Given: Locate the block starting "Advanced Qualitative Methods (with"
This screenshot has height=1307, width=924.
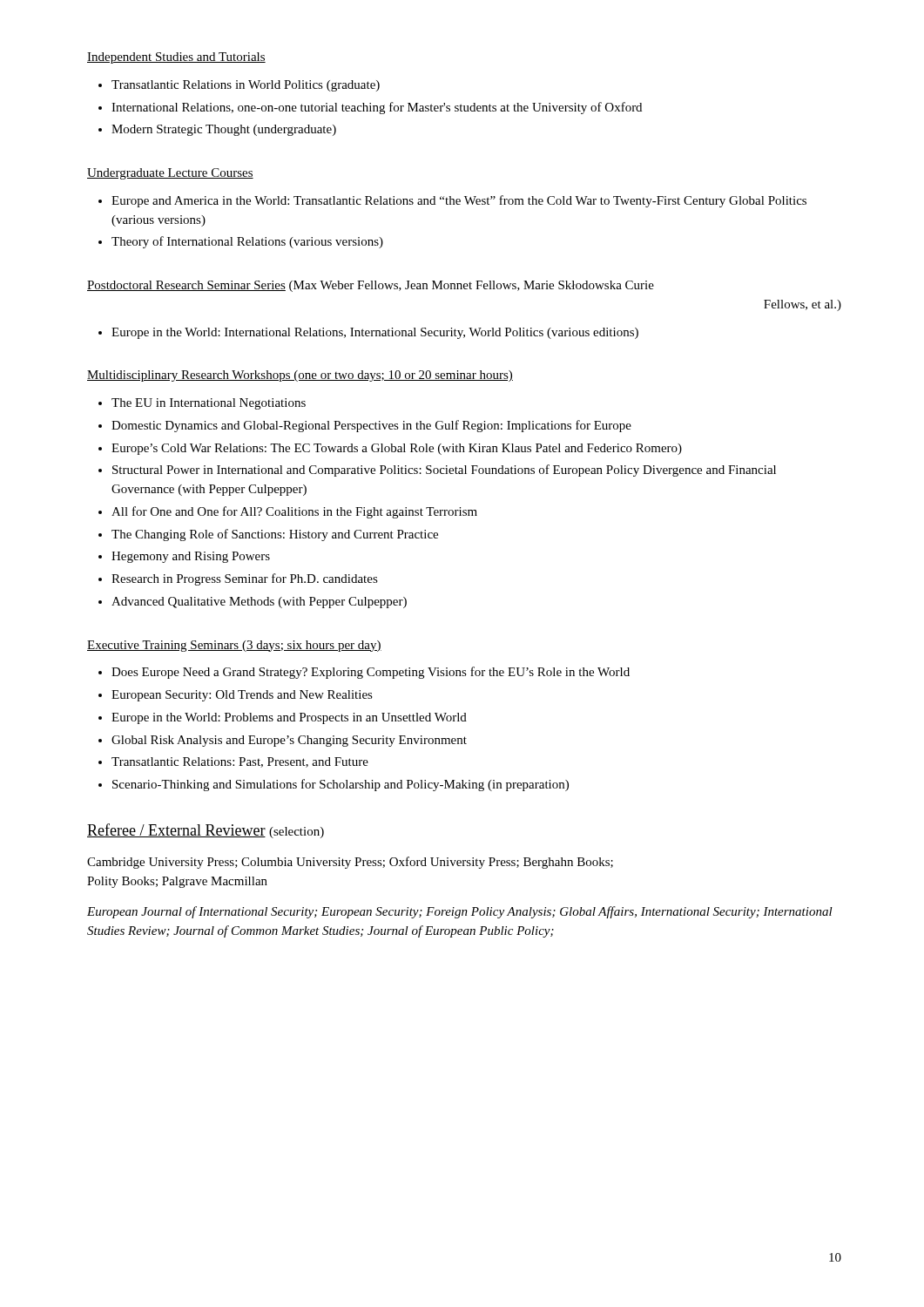Looking at the screenshot, I should 259,601.
